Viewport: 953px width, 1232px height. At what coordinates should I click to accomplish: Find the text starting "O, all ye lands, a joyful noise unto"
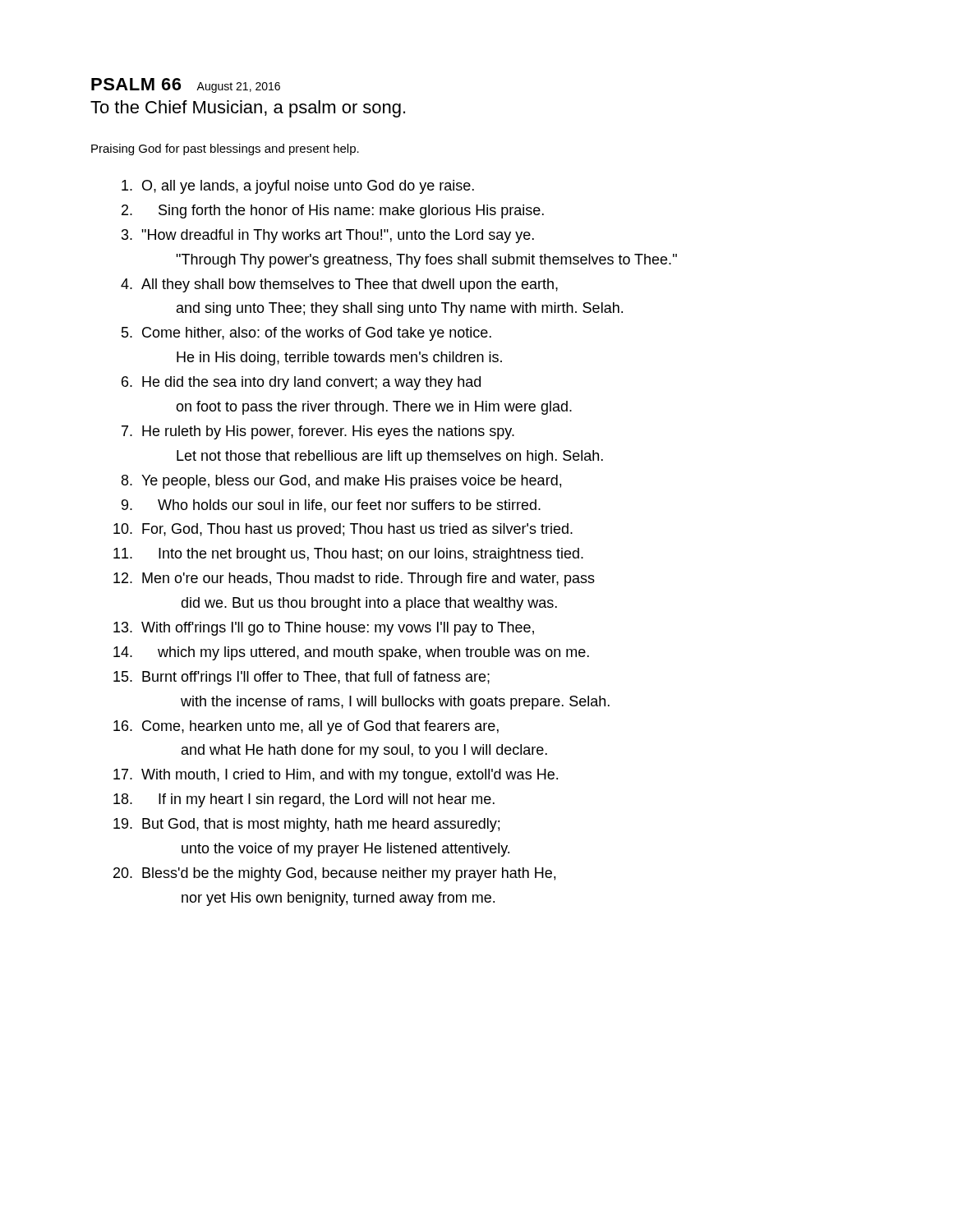[481, 186]
